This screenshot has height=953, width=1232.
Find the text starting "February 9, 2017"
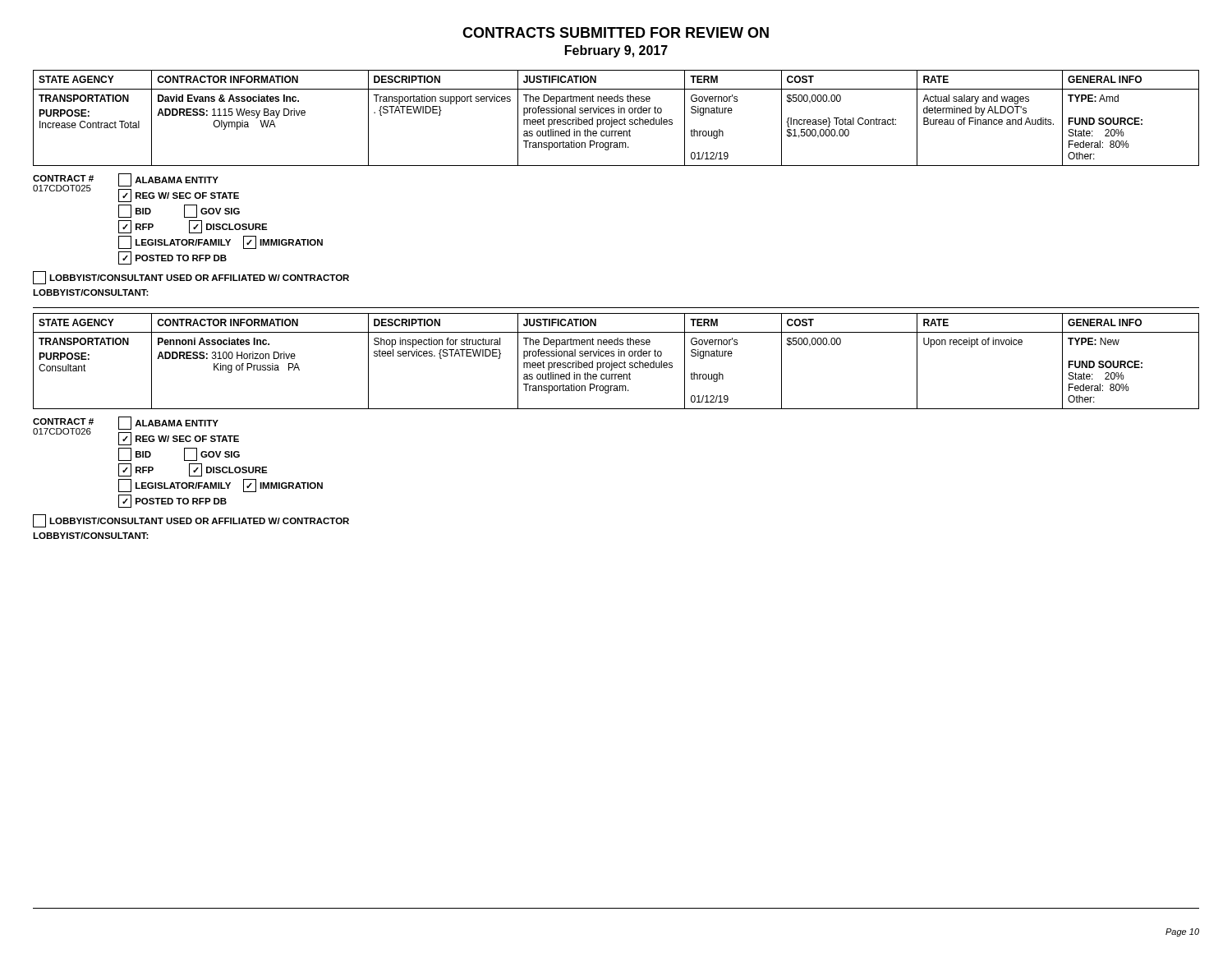point(616,51)
